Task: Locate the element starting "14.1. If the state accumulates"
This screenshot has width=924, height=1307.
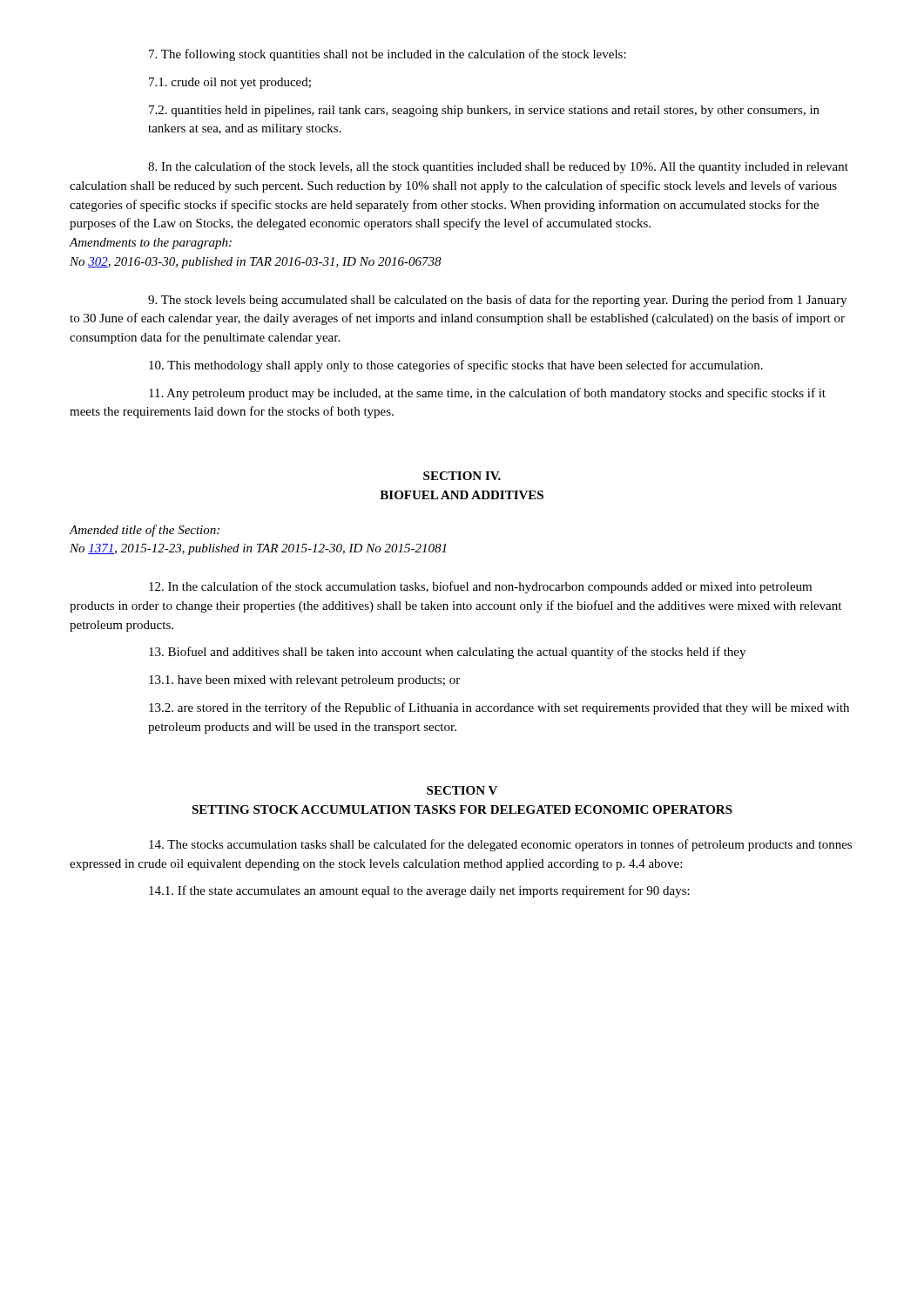Action: tap(501, 891)
